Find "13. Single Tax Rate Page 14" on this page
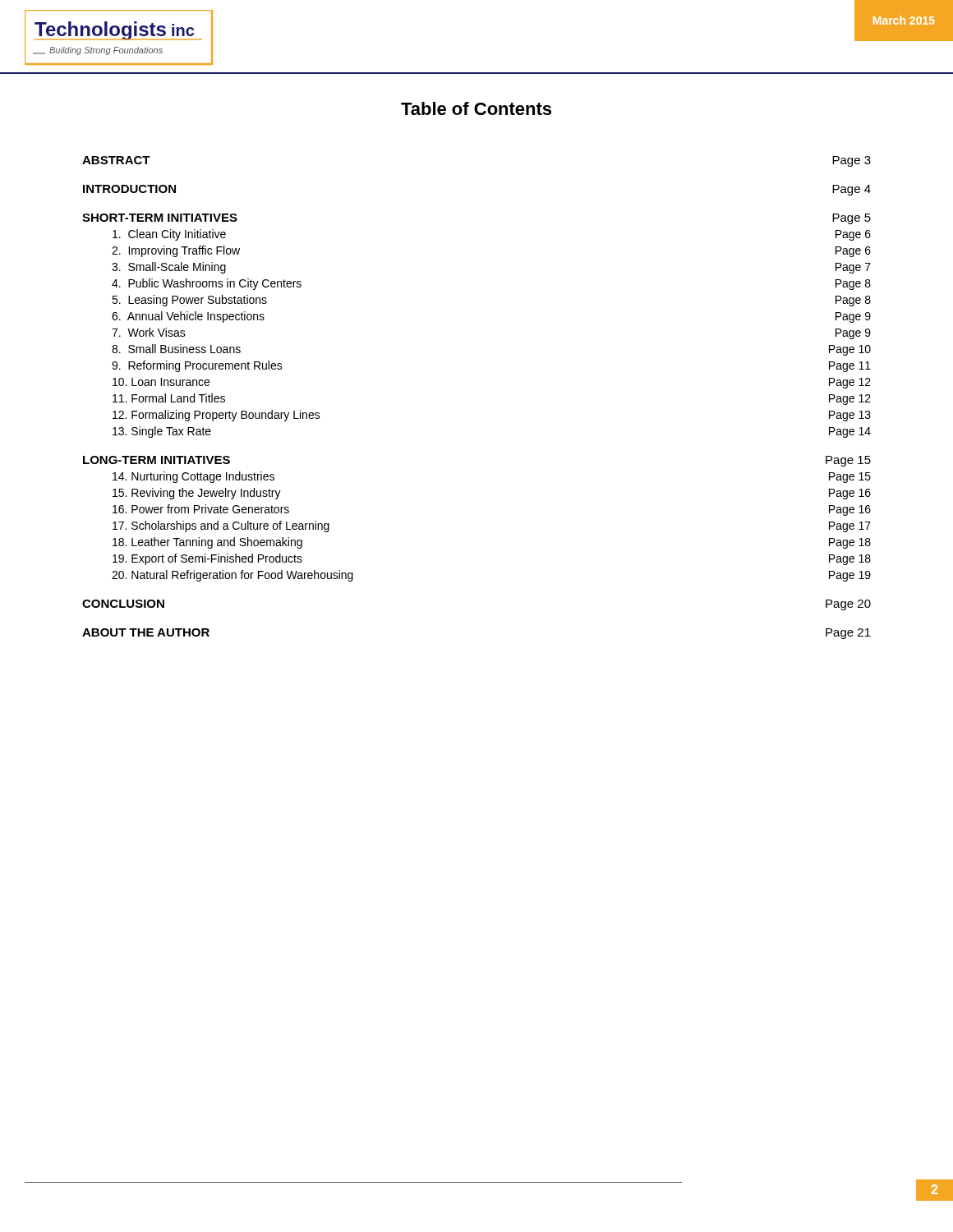This screenshot has height=1232, width=953. point(160,432)
